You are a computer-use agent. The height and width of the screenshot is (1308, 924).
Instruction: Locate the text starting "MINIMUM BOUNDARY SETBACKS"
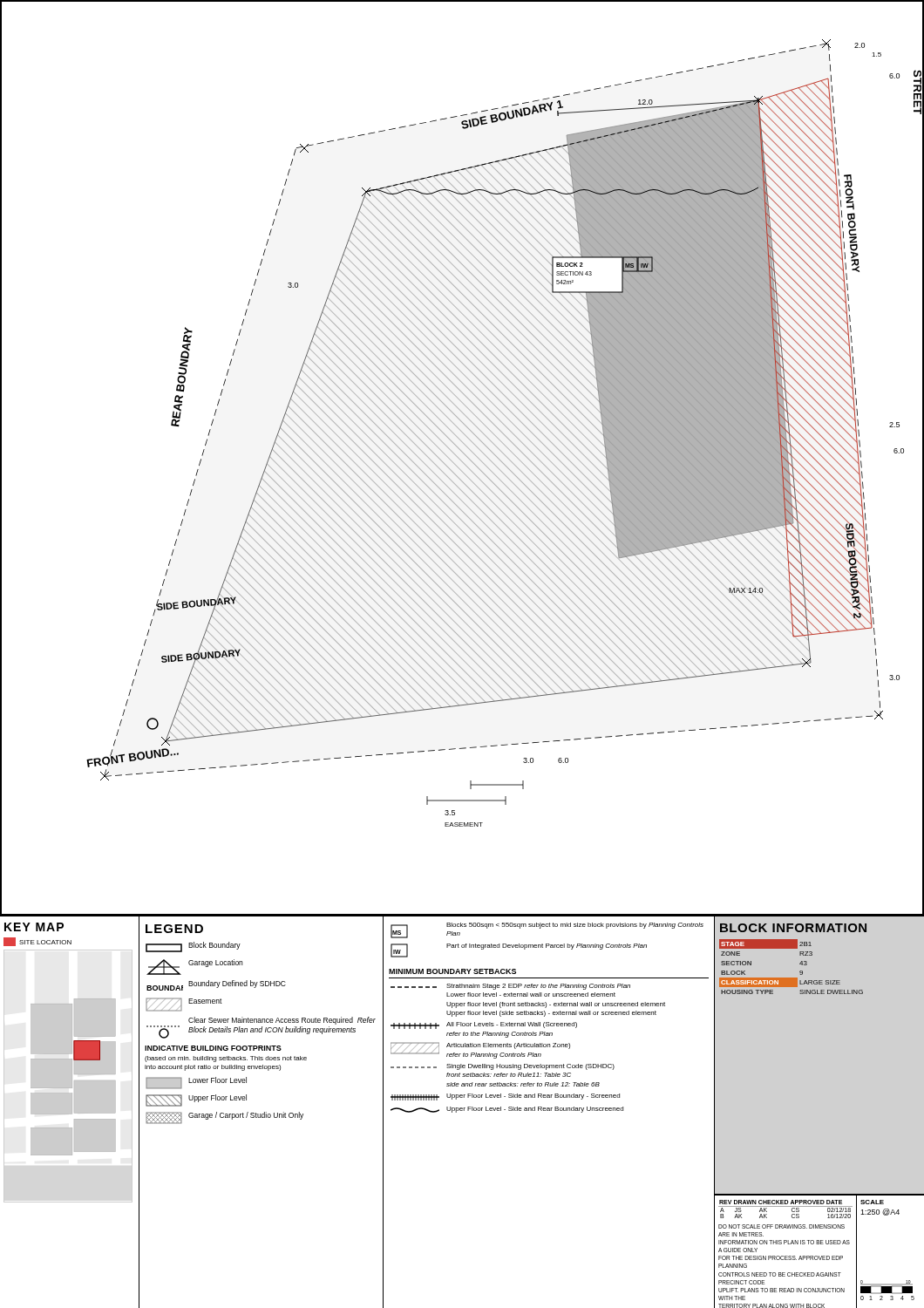(453, 971)
